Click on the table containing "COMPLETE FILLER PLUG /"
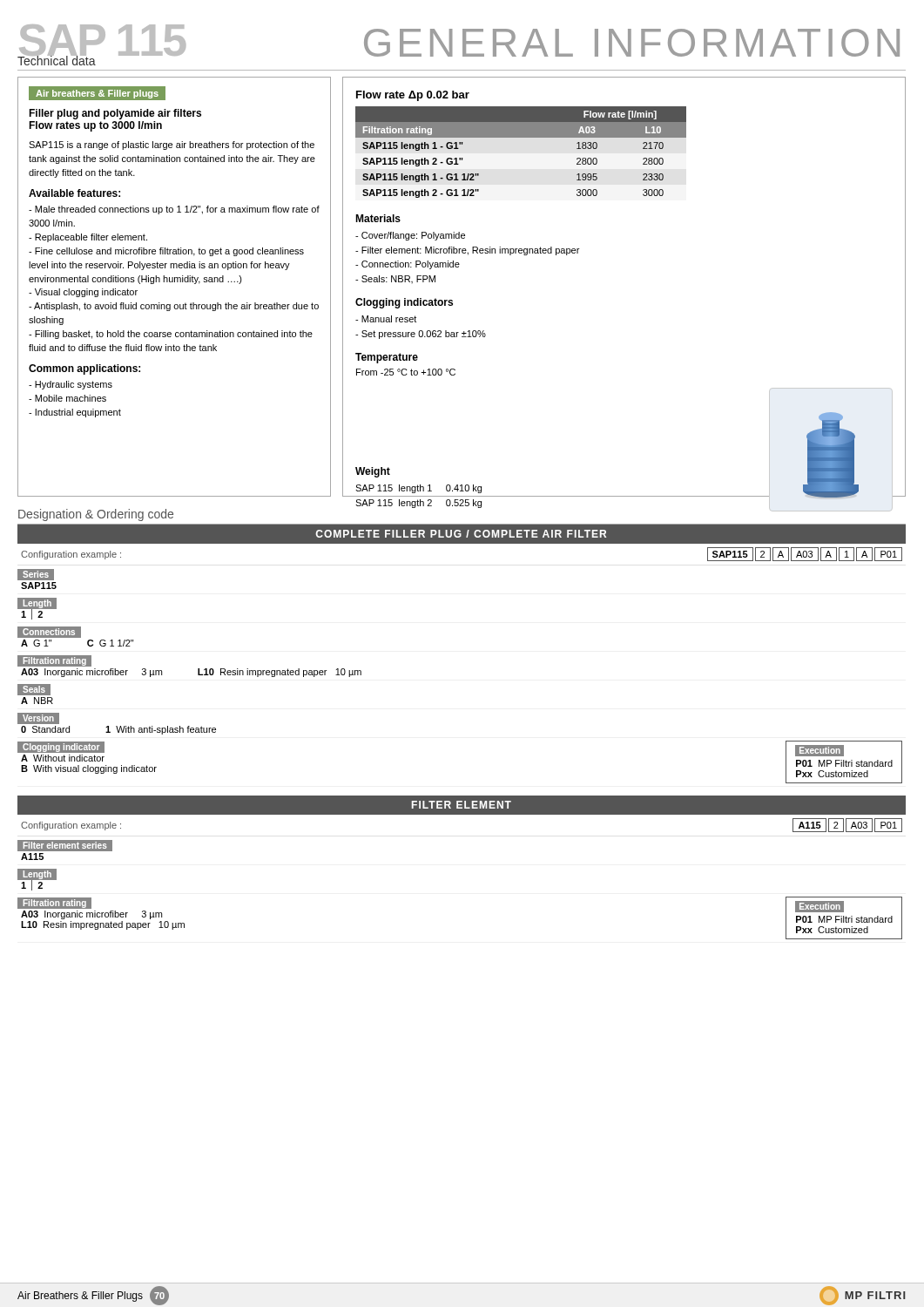Image resolution: width=924 pixels, height=1307 pixels. click(462, 656)
